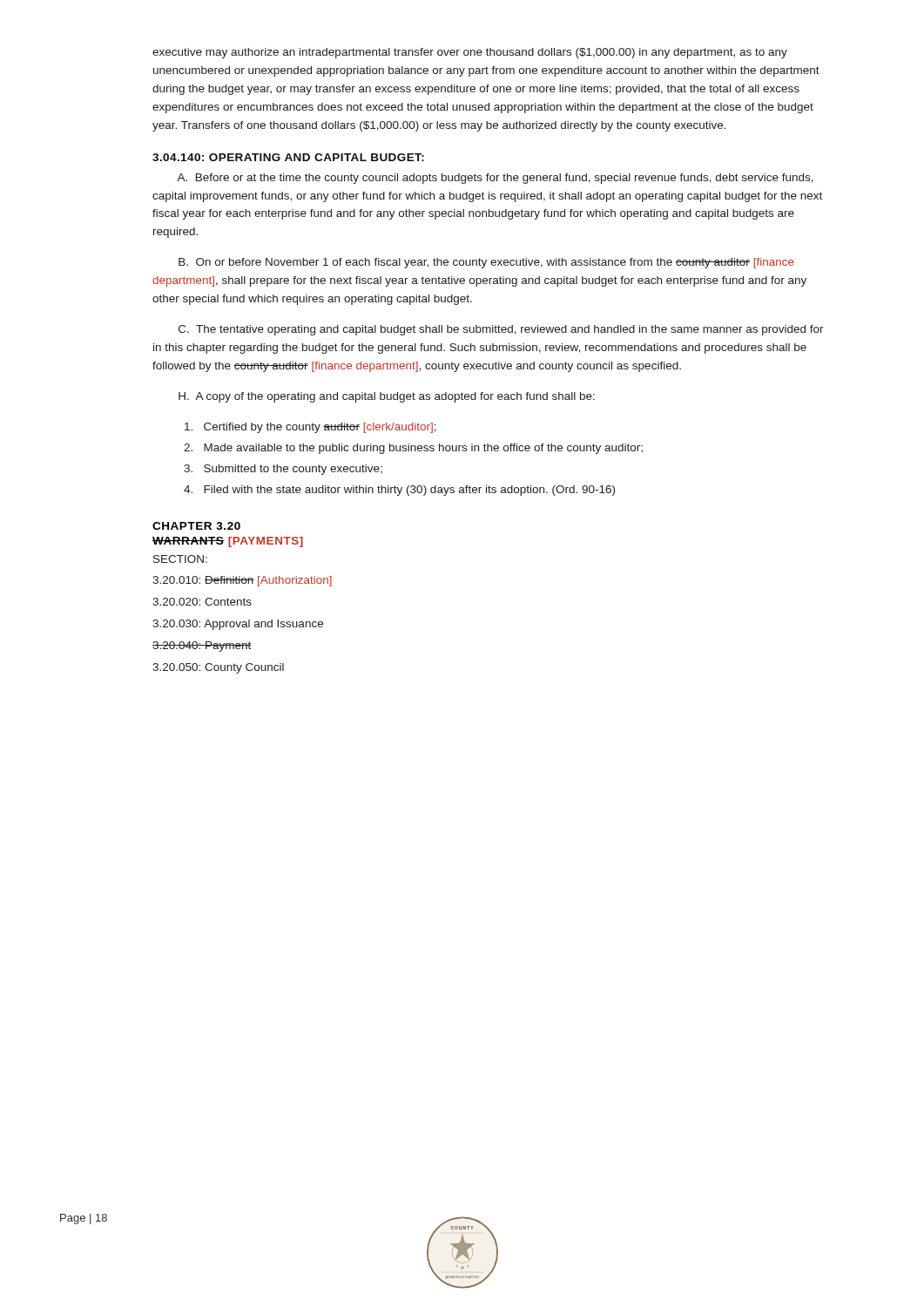The image size is (924, 1307).
Task: Point to the block starting "3.20.040: Payment"
Action: tap(202, 645)
